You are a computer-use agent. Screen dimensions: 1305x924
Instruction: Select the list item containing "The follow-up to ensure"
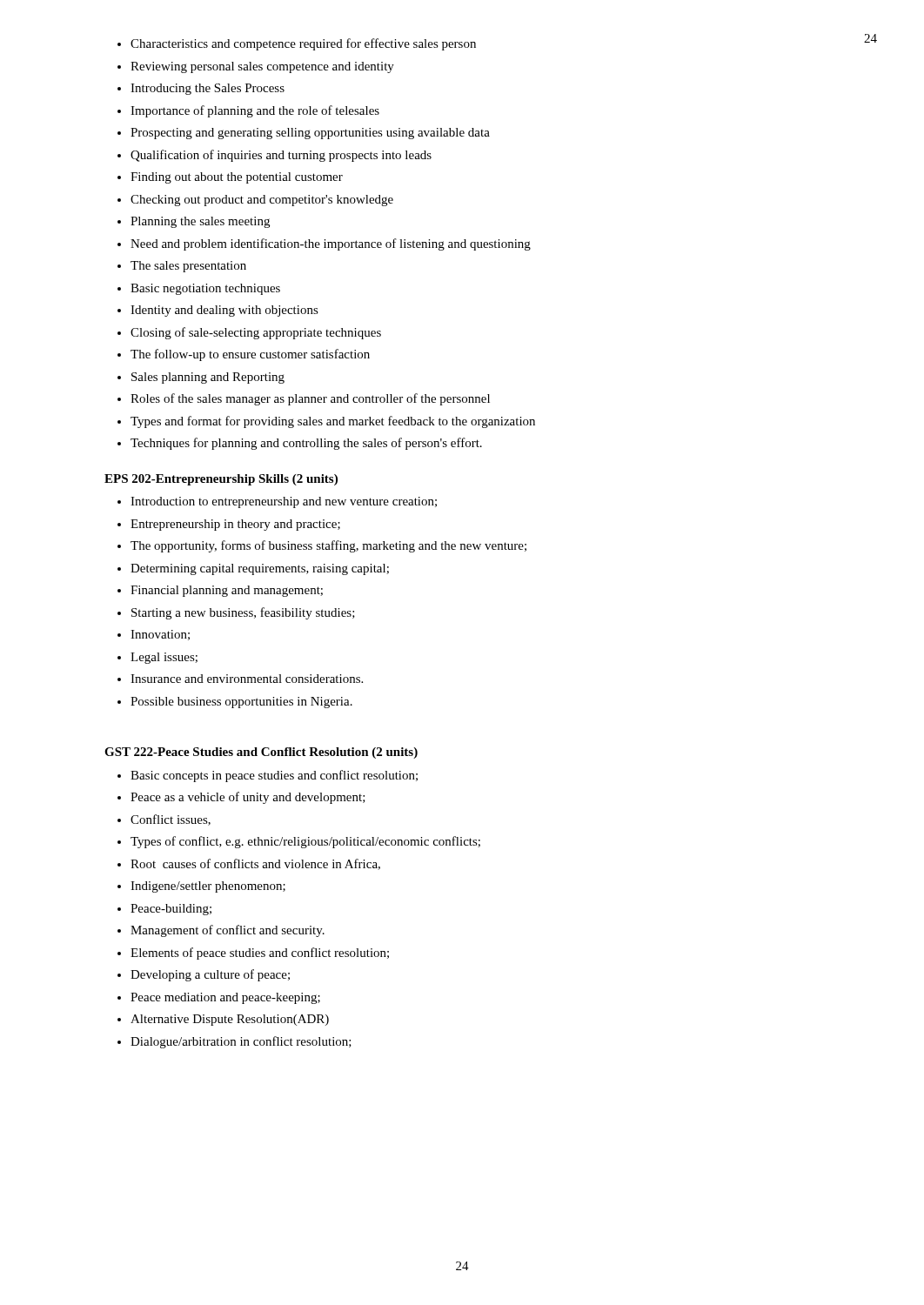click(x=250, y=354)
